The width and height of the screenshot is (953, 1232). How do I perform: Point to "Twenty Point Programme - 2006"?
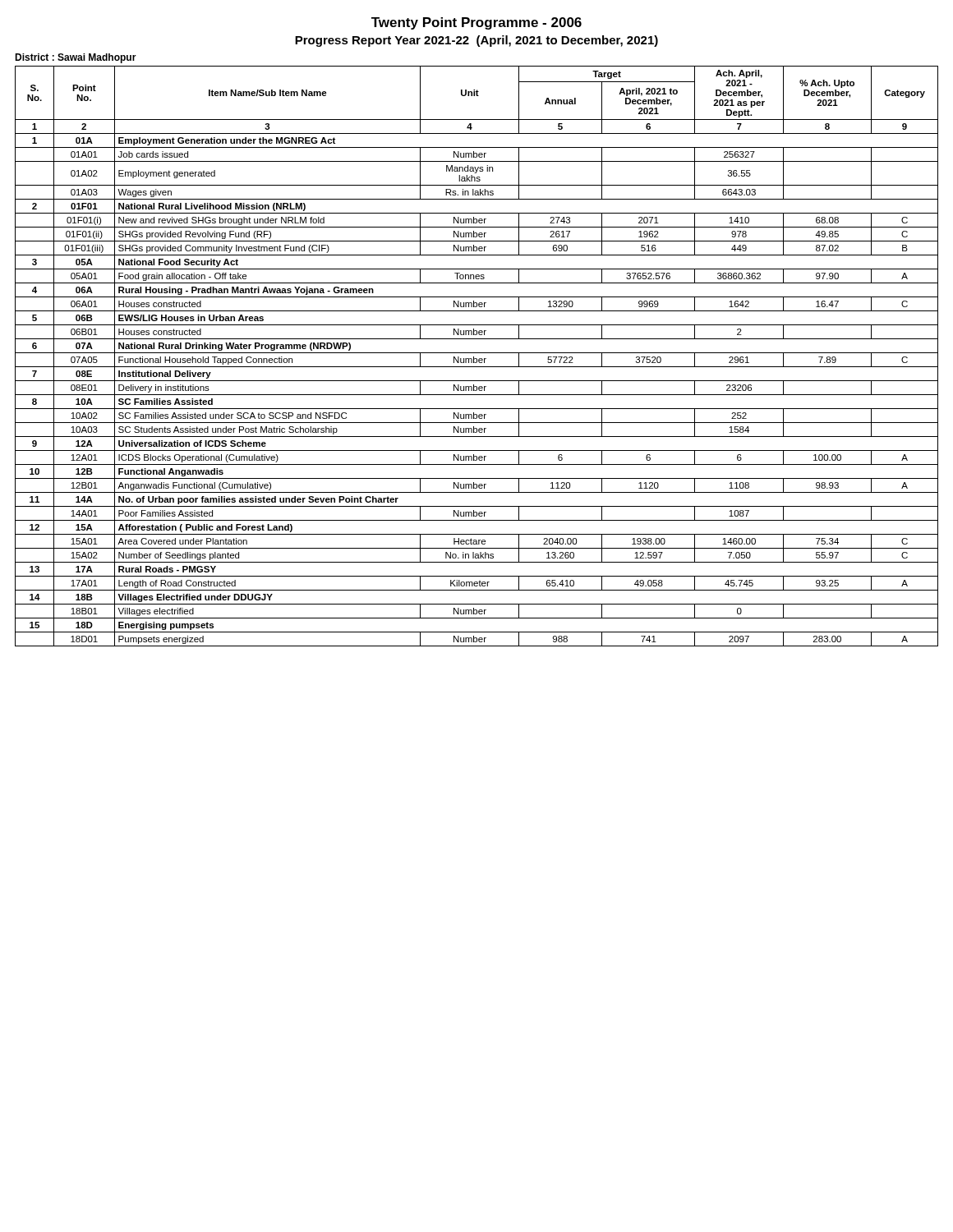tap(476, 23)
